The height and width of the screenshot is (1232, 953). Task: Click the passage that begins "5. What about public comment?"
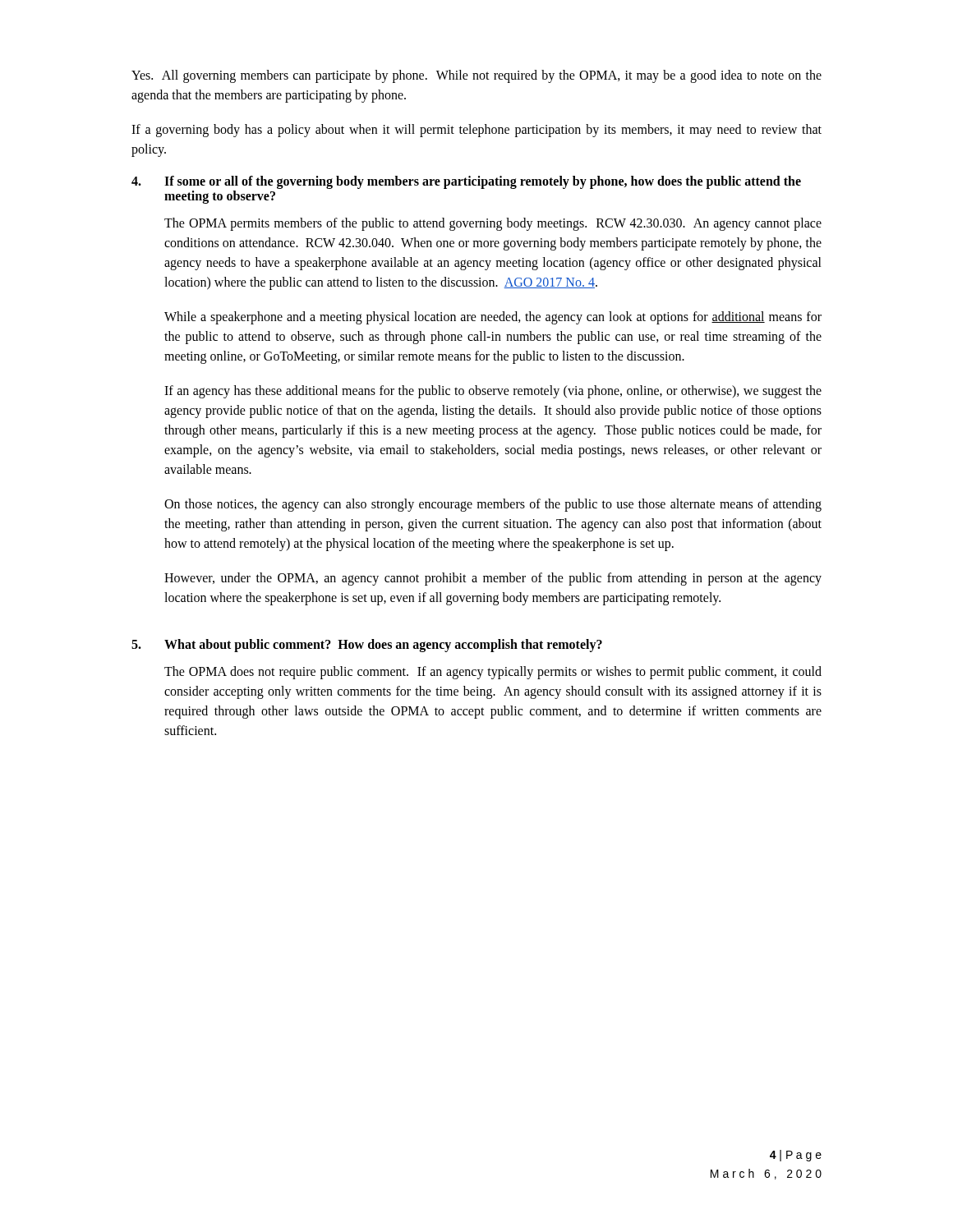click(x=476, y=696)
